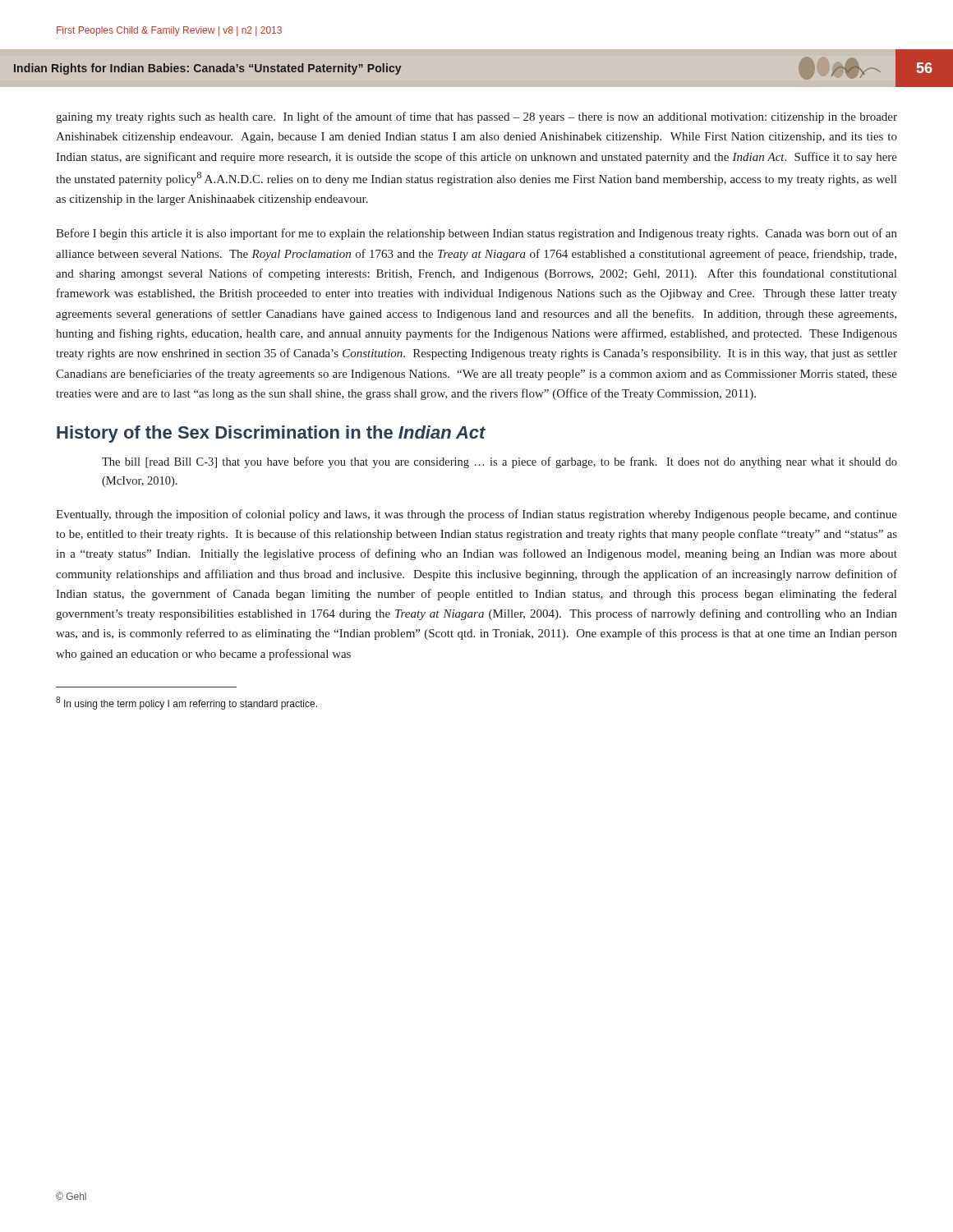The image size is (953, 1232).
Task: Where is the passage that starts "The bill [read"?
Action: (x=500, y=471)
